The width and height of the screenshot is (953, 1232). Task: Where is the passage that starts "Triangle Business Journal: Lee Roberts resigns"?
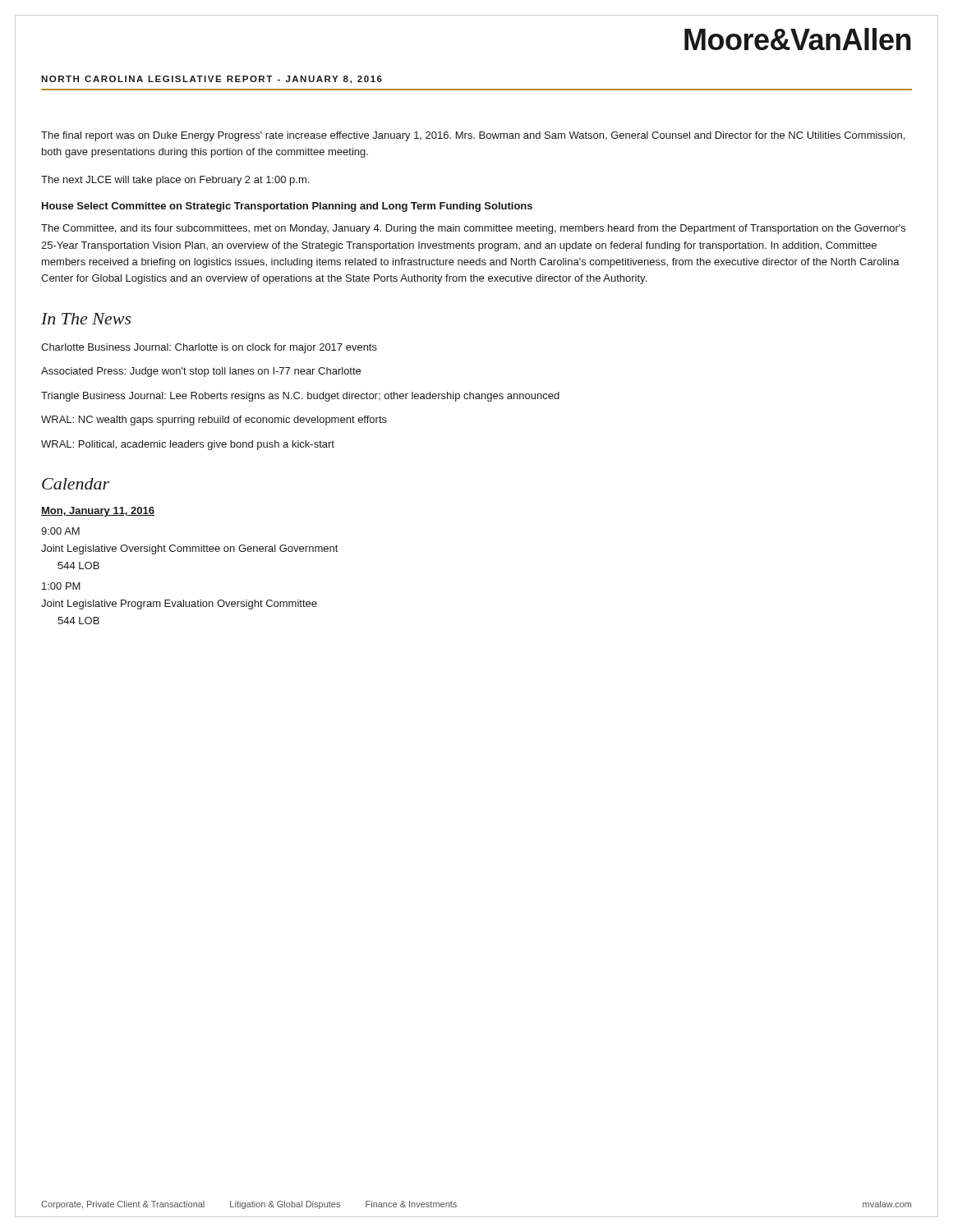pos(300,395)
